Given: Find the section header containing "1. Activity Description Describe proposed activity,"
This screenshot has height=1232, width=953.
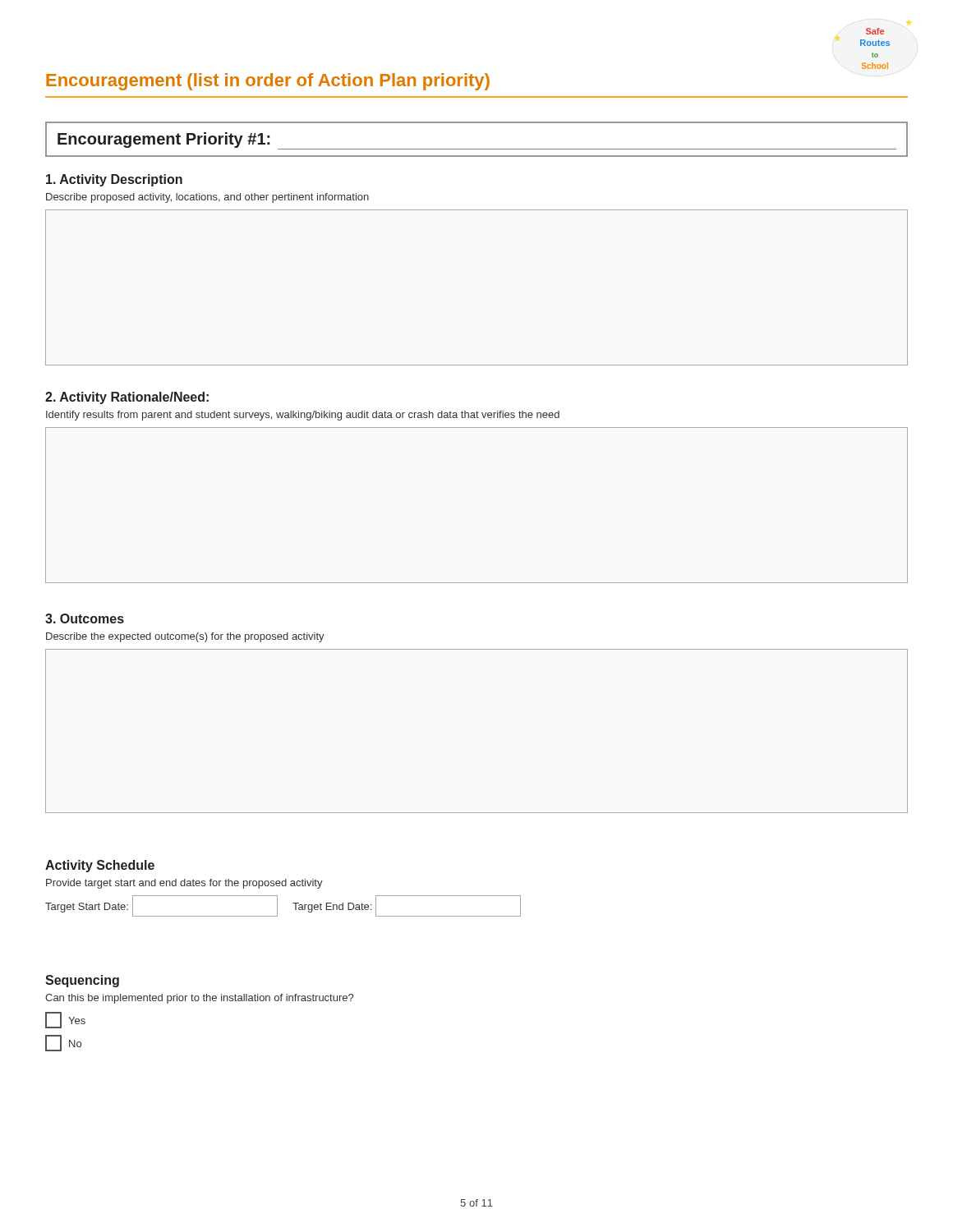Looking at the screenshot, I should point(114,180).
